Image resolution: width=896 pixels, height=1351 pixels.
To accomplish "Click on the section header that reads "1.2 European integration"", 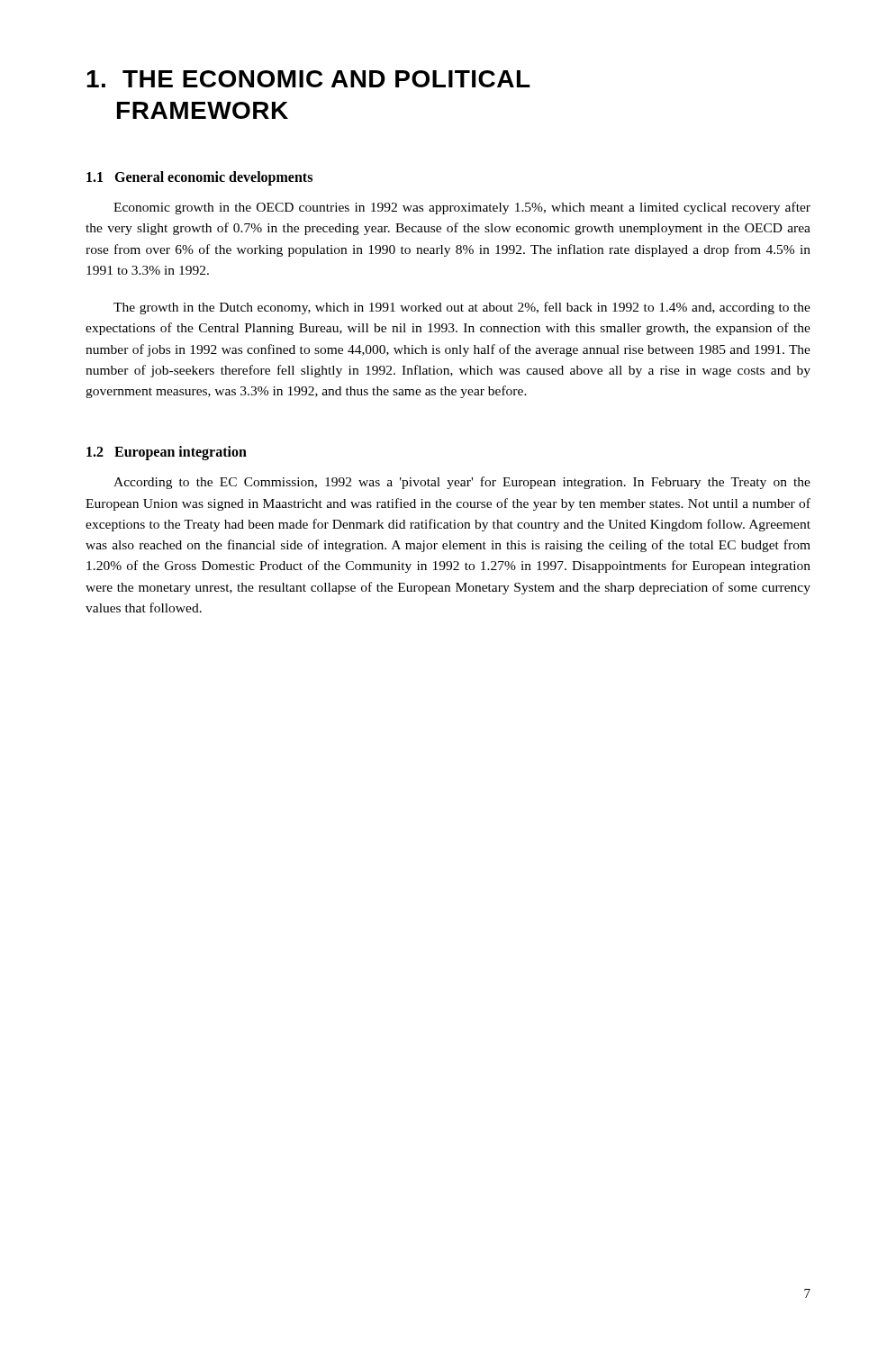I will (x=166, y=452).
